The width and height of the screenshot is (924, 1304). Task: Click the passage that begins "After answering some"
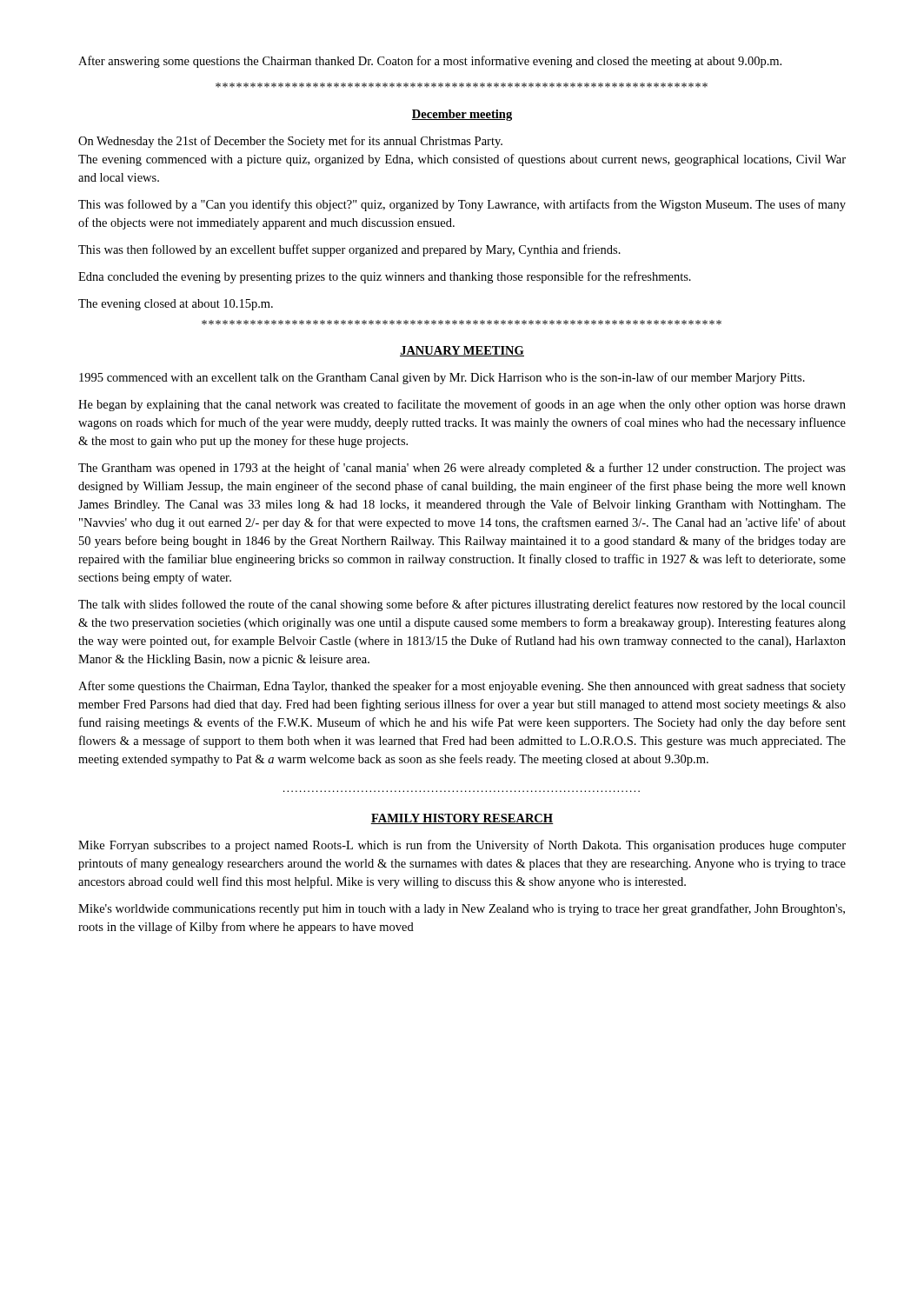[430, 61]
